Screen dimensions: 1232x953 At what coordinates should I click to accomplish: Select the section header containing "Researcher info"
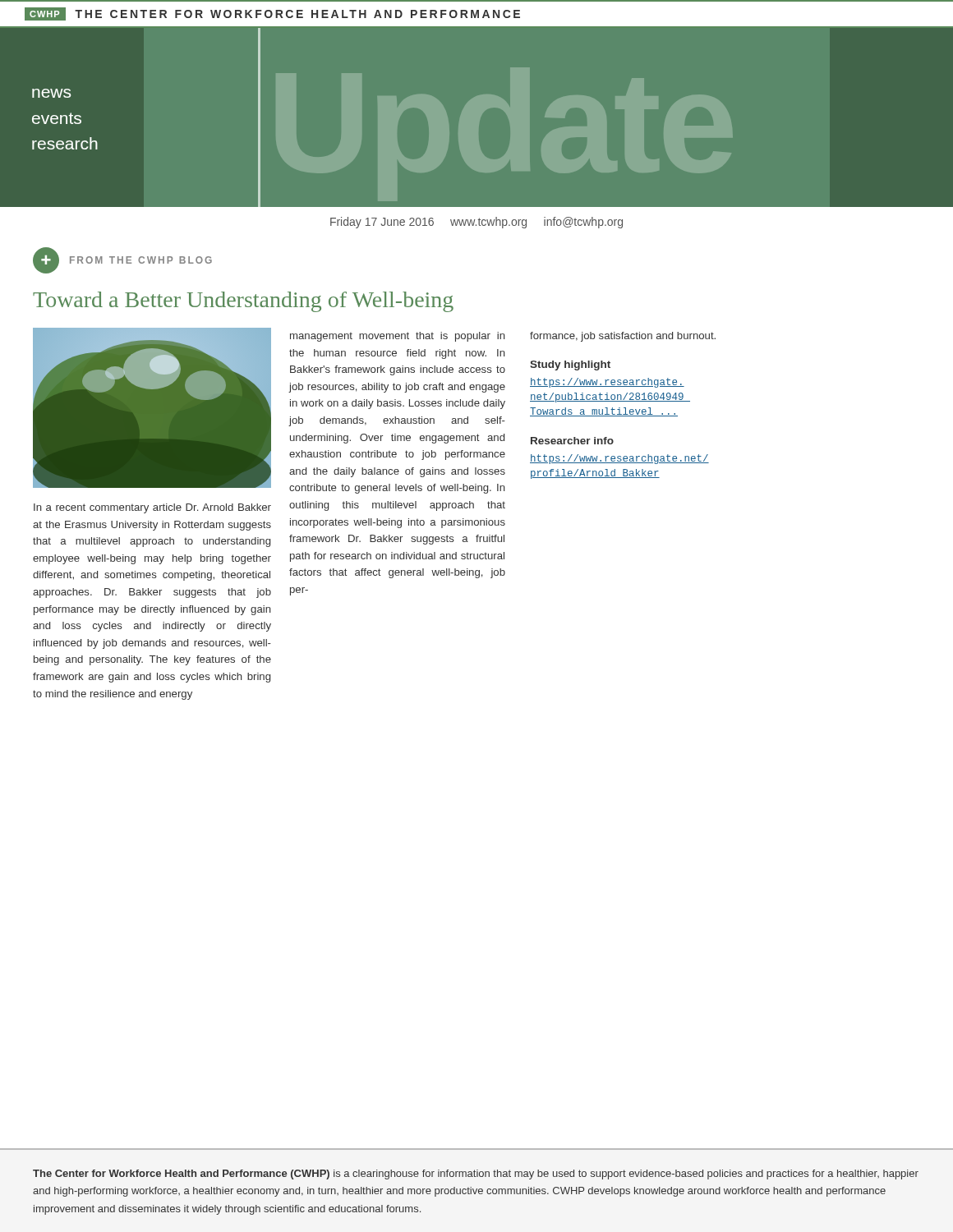tap(572, 441)
